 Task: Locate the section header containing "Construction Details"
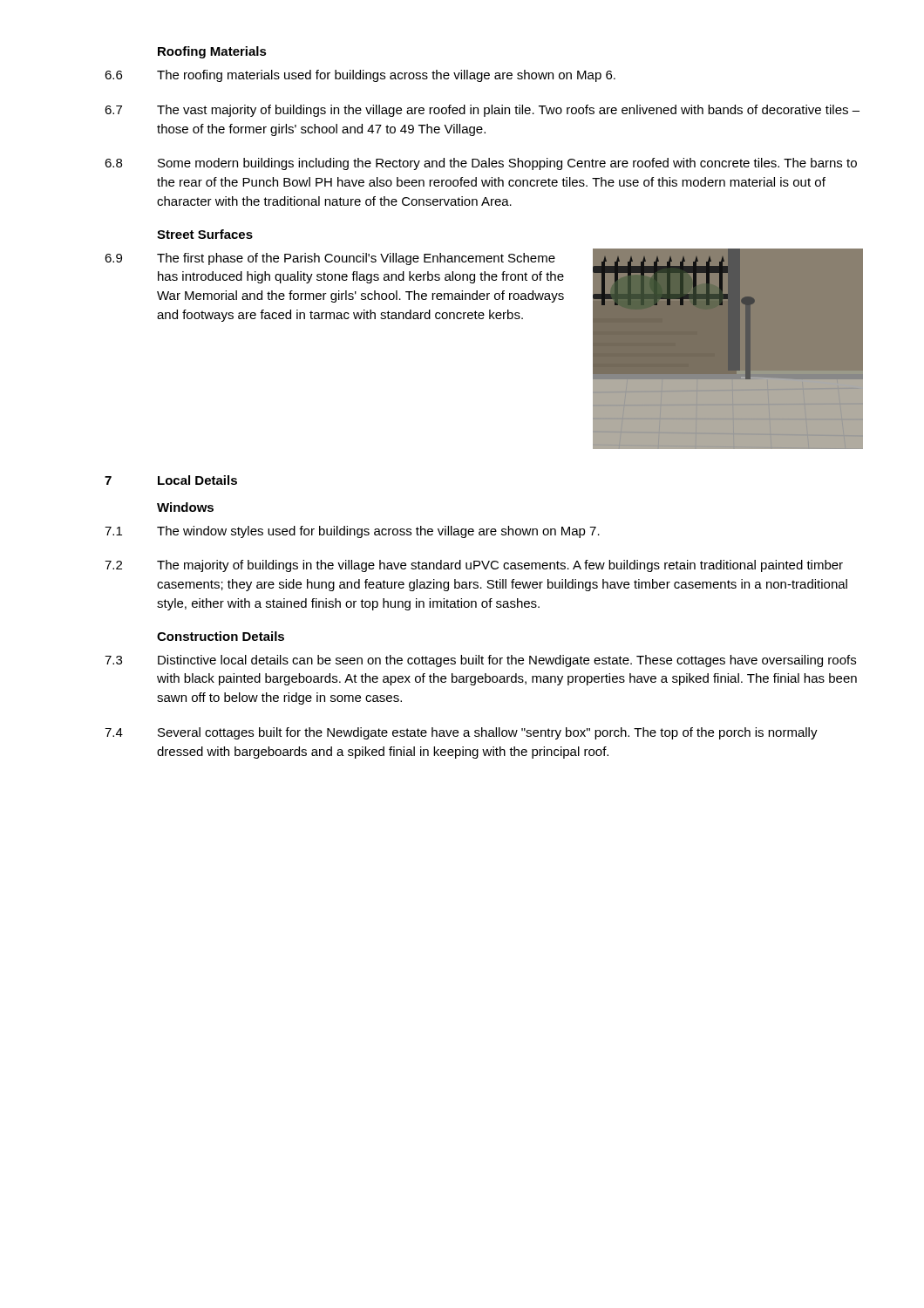[x=221, y=636]
